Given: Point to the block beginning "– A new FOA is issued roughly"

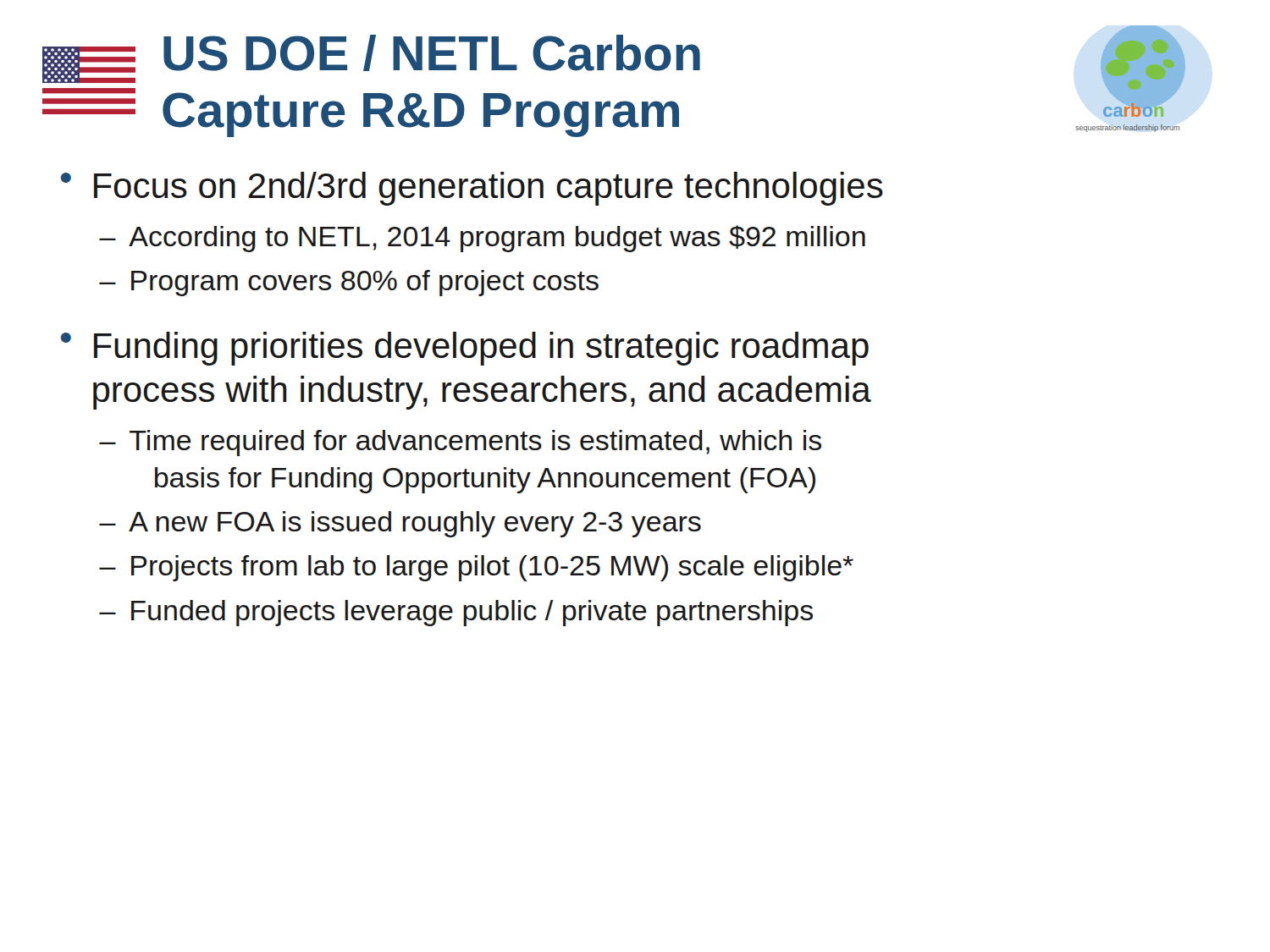Looking at the screenshot, I should click(401, 522).
